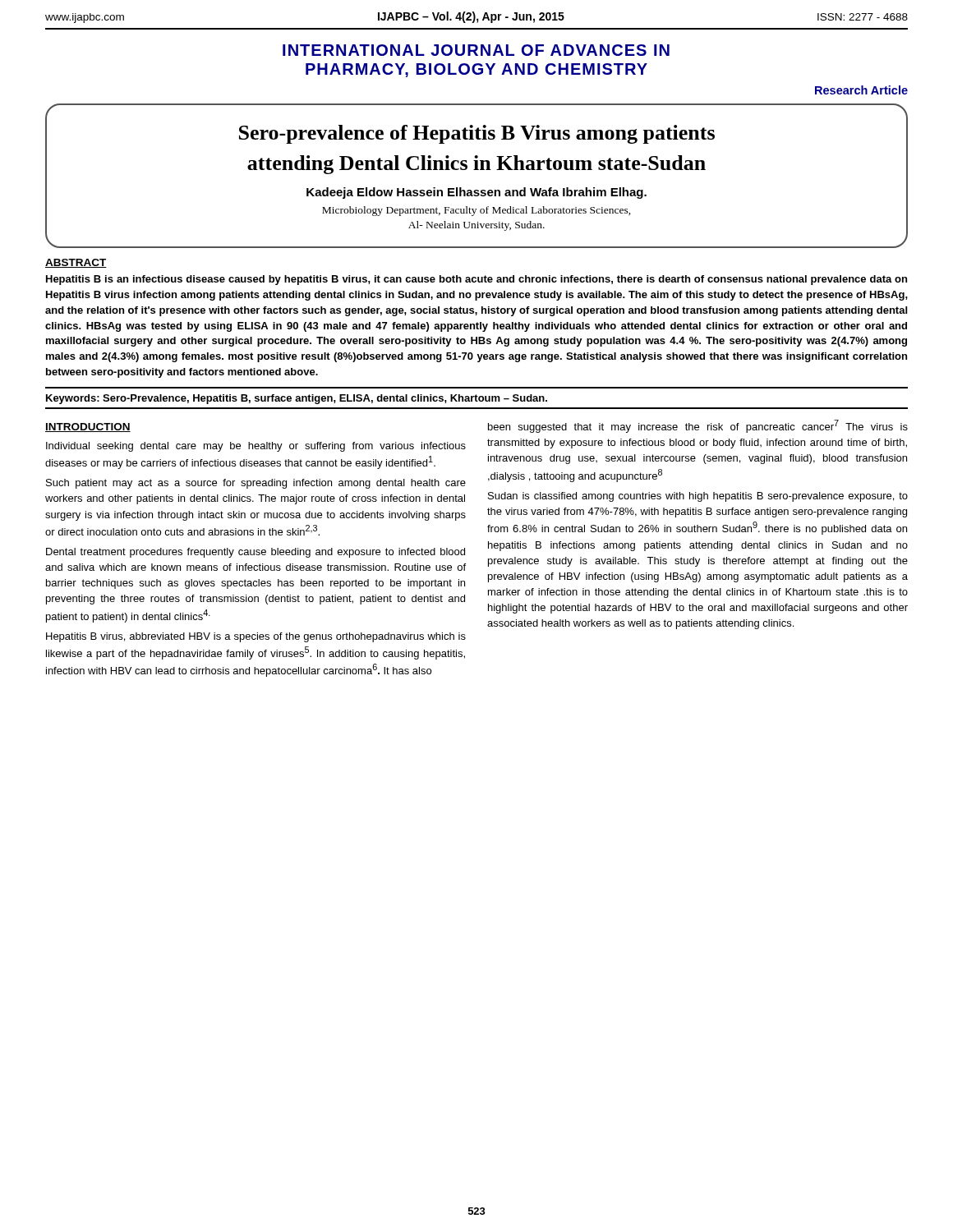Image resolution: width=953 pixels, height=1232 pixels.
Task: Point to "attending Dental Clinics in Khartoum state-Sudan"
Action: point(476,163)
